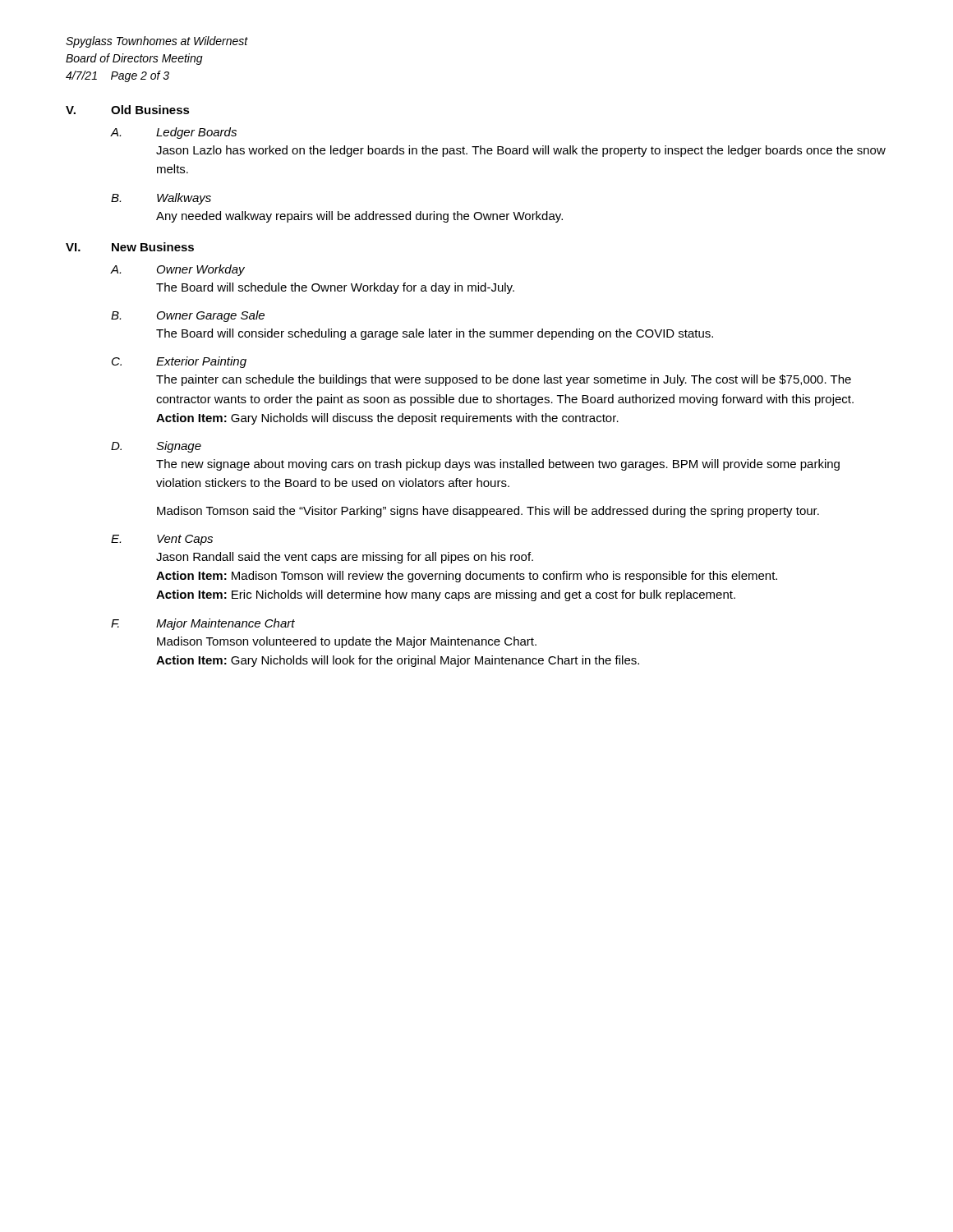Click on the list item that reads "E. Vent Caps Jason Randall"
The image size is (953, 1232).
(476, 568)
